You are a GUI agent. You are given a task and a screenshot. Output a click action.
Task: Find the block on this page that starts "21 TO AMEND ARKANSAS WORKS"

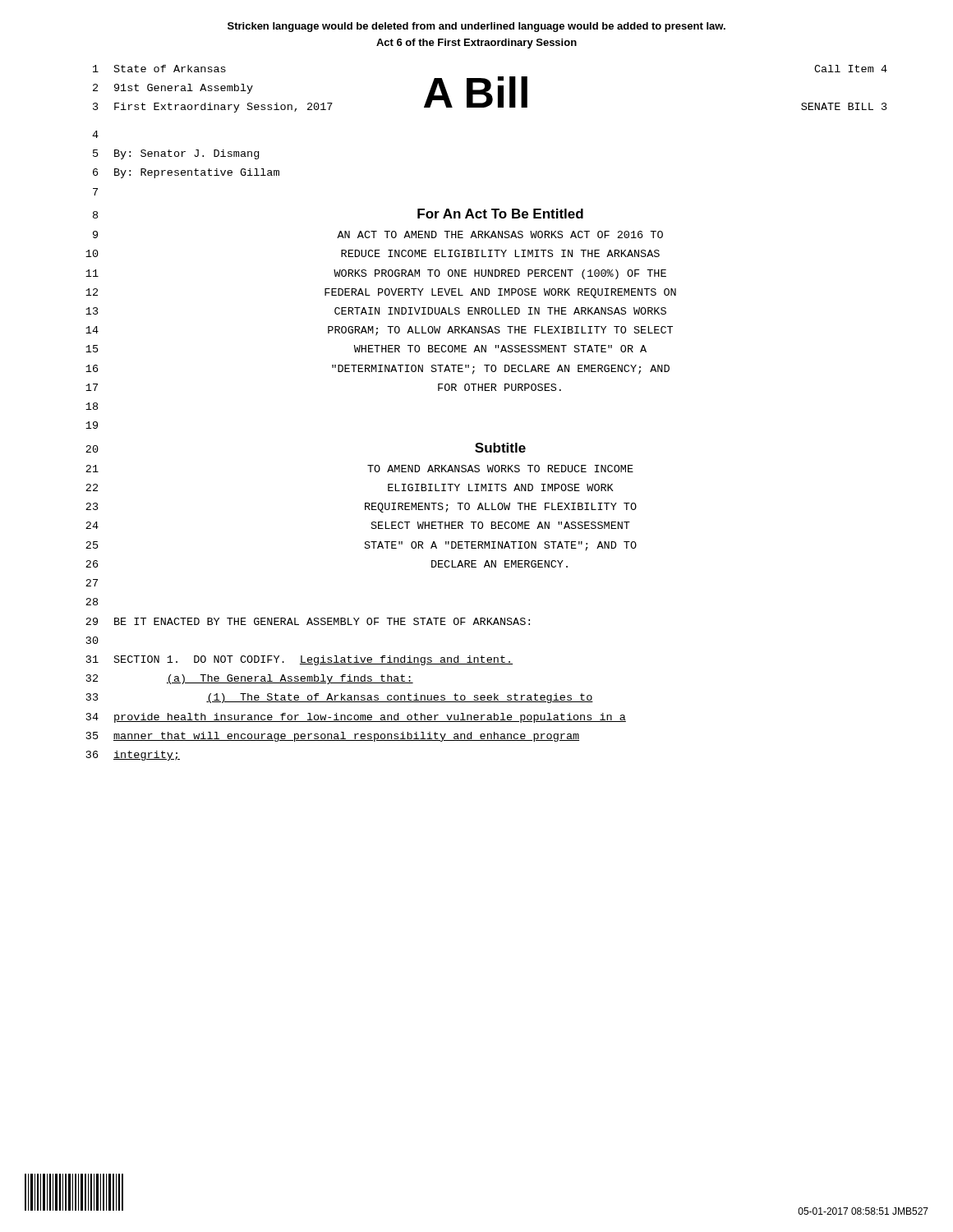pyautogui.click(x=476, y=517)
